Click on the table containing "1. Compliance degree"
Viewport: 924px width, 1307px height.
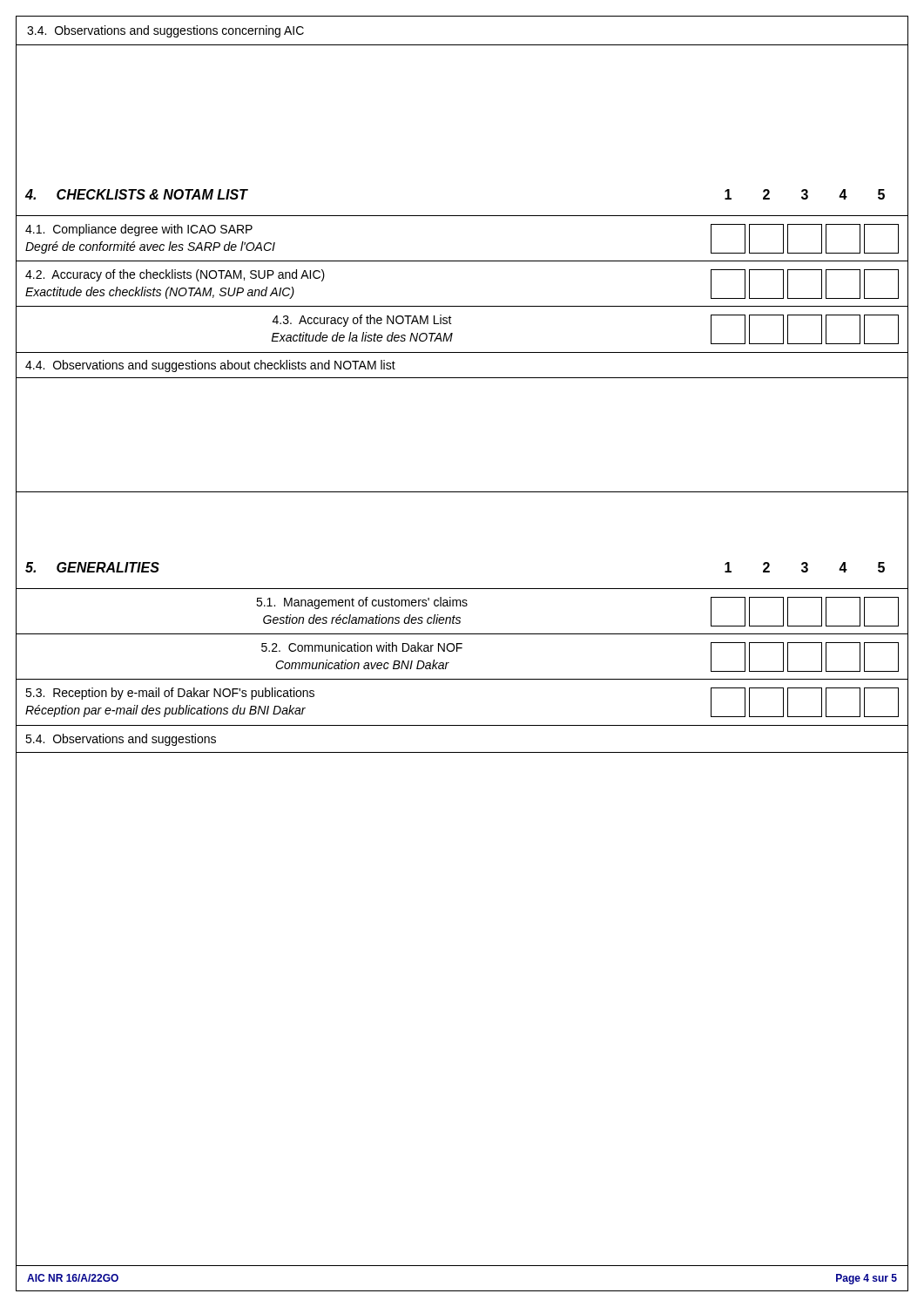pos(462,239)
